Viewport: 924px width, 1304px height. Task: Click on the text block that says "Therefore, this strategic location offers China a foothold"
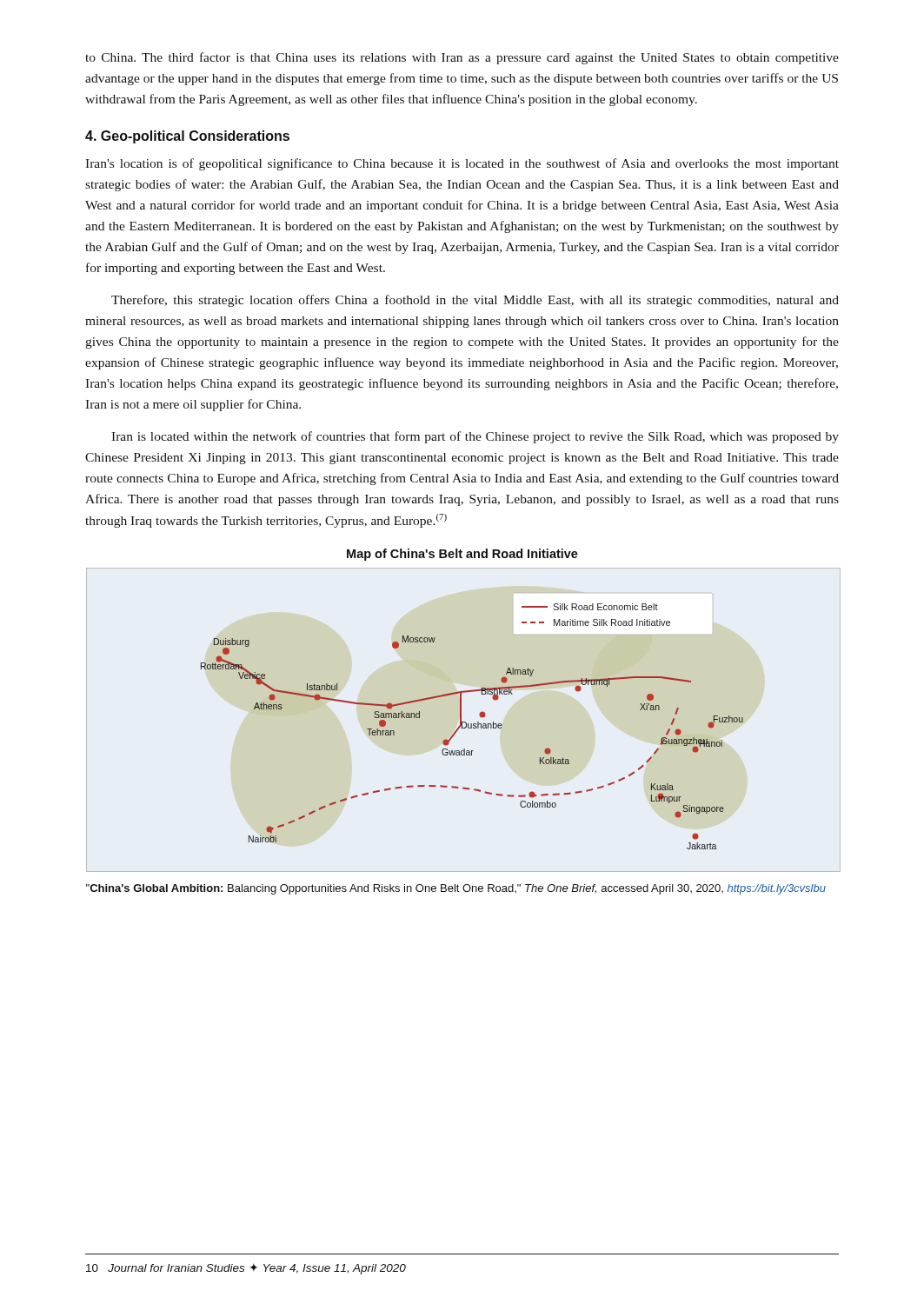pyautogui.click(x=462, y=352)
